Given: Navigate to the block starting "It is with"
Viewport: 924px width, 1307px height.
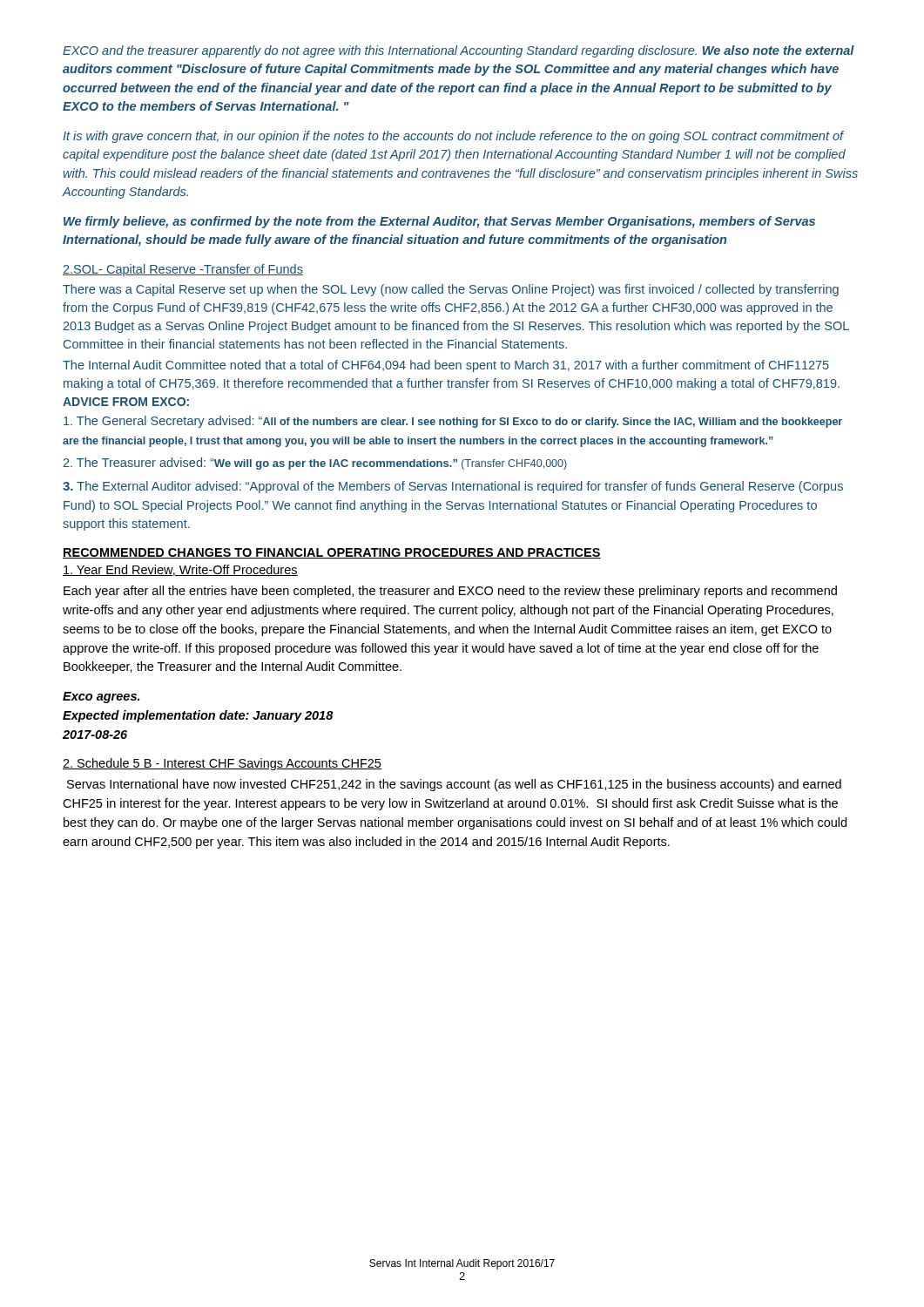Looking at the screenshot, I should 460,164.
